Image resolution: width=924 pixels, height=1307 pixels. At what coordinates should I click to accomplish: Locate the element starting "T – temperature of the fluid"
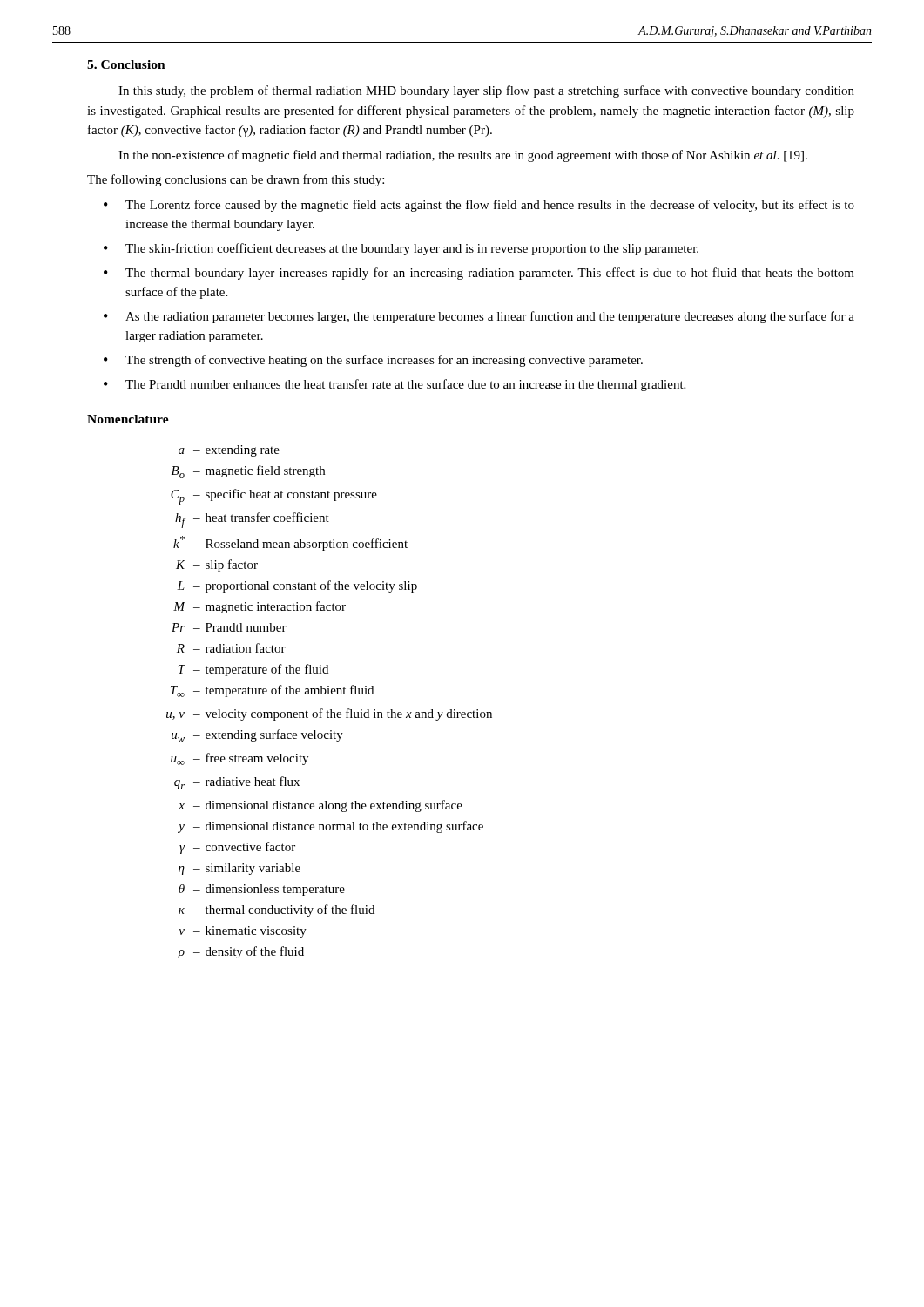pyautogui.click(x=253, y=670)
